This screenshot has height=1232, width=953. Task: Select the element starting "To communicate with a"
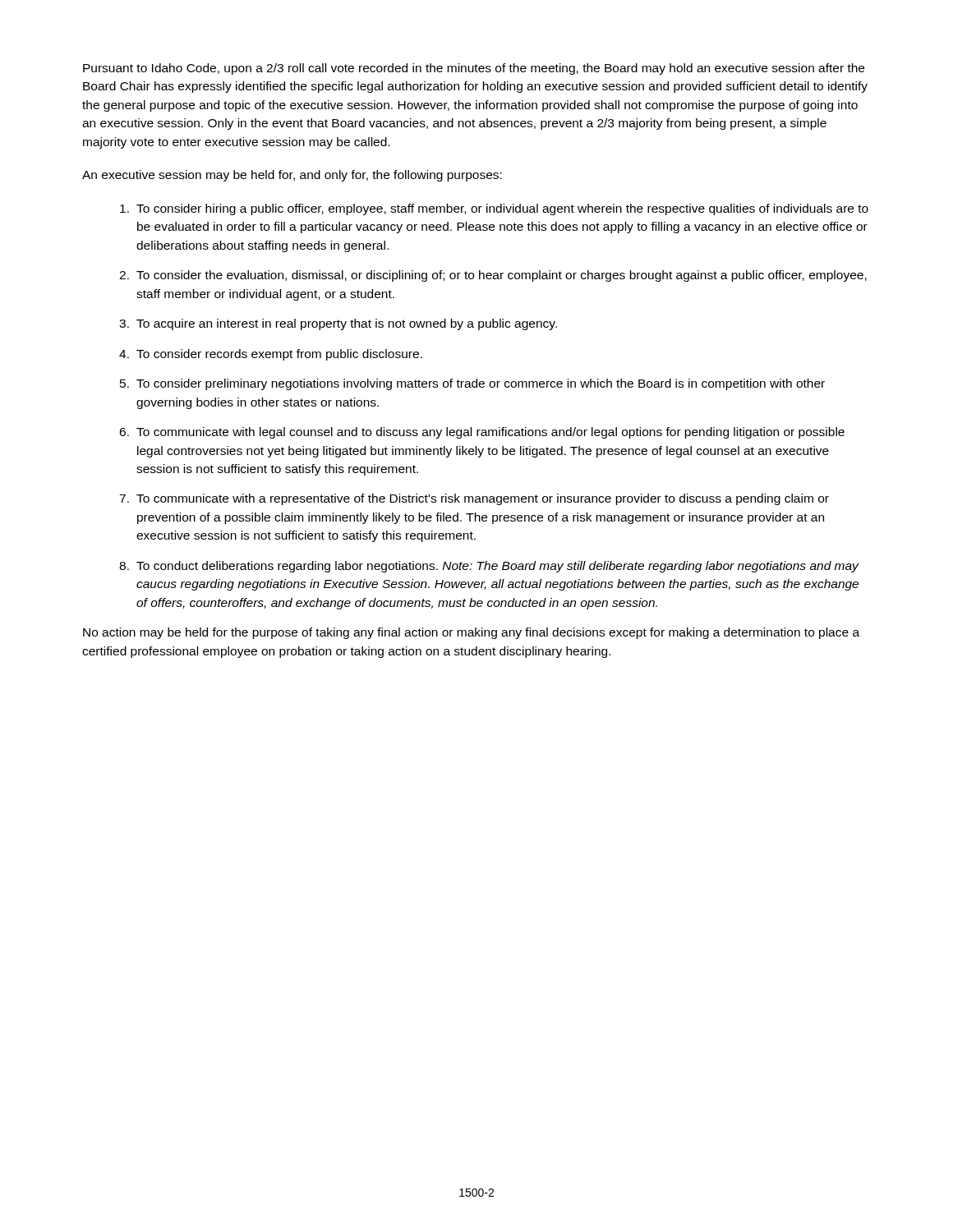(488, 518)
